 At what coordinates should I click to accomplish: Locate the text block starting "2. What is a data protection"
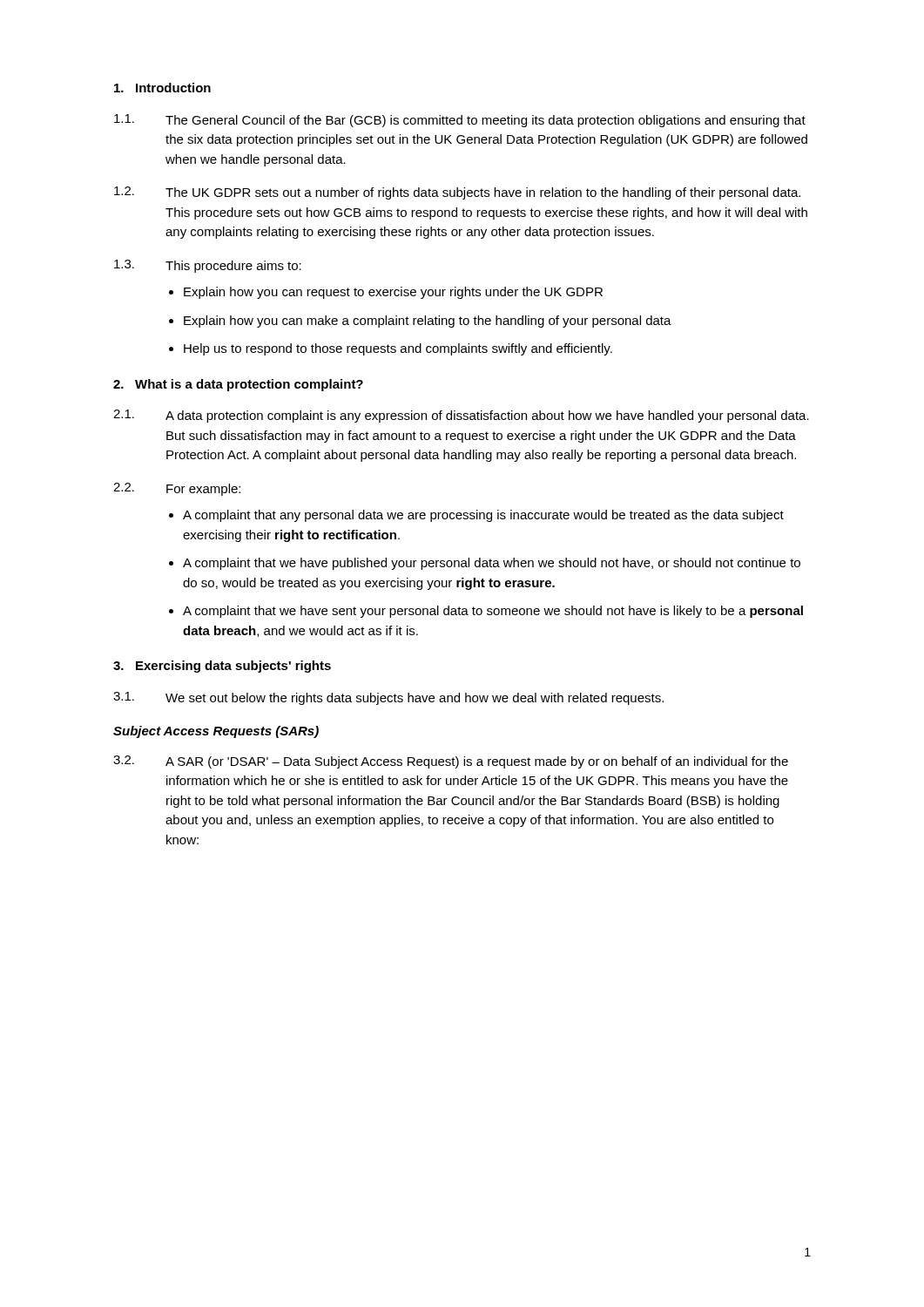tap(238, 385)
